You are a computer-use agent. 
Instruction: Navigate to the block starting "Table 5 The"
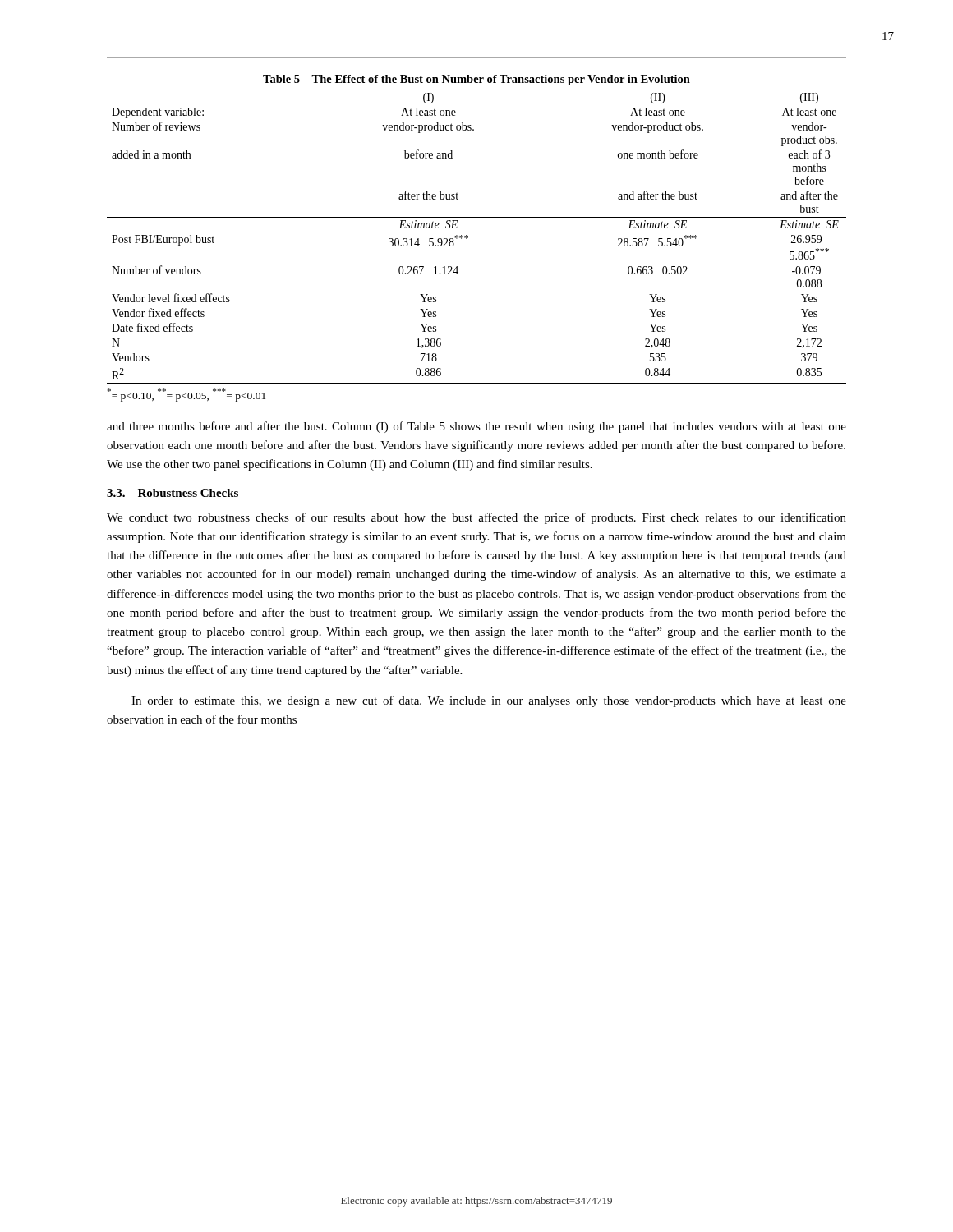476,79
